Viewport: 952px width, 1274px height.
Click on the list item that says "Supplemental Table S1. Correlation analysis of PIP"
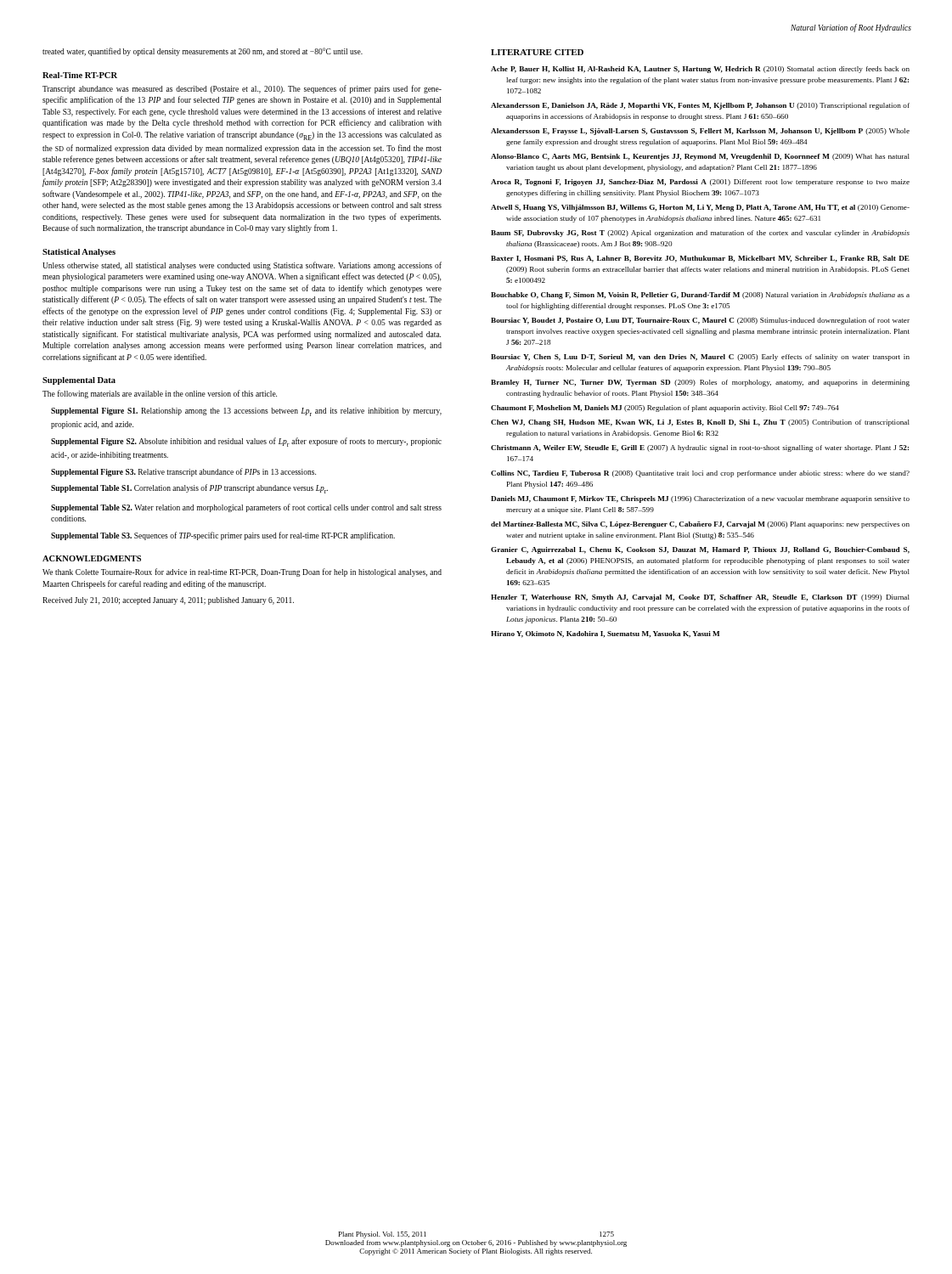point(190,490)
